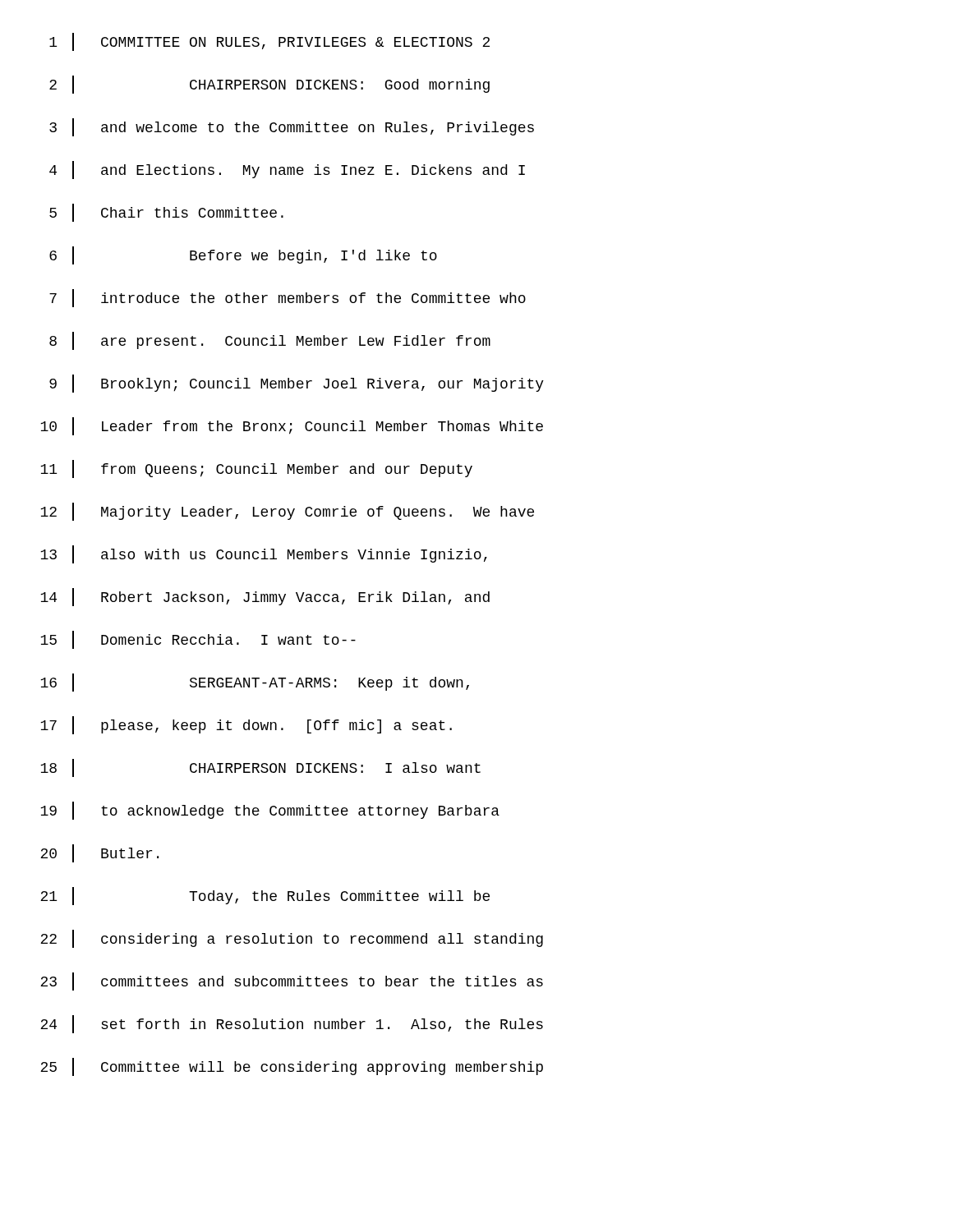
Task: Find the block on this page that starts "3 and welcome to the Committee"
Action: 476,127
